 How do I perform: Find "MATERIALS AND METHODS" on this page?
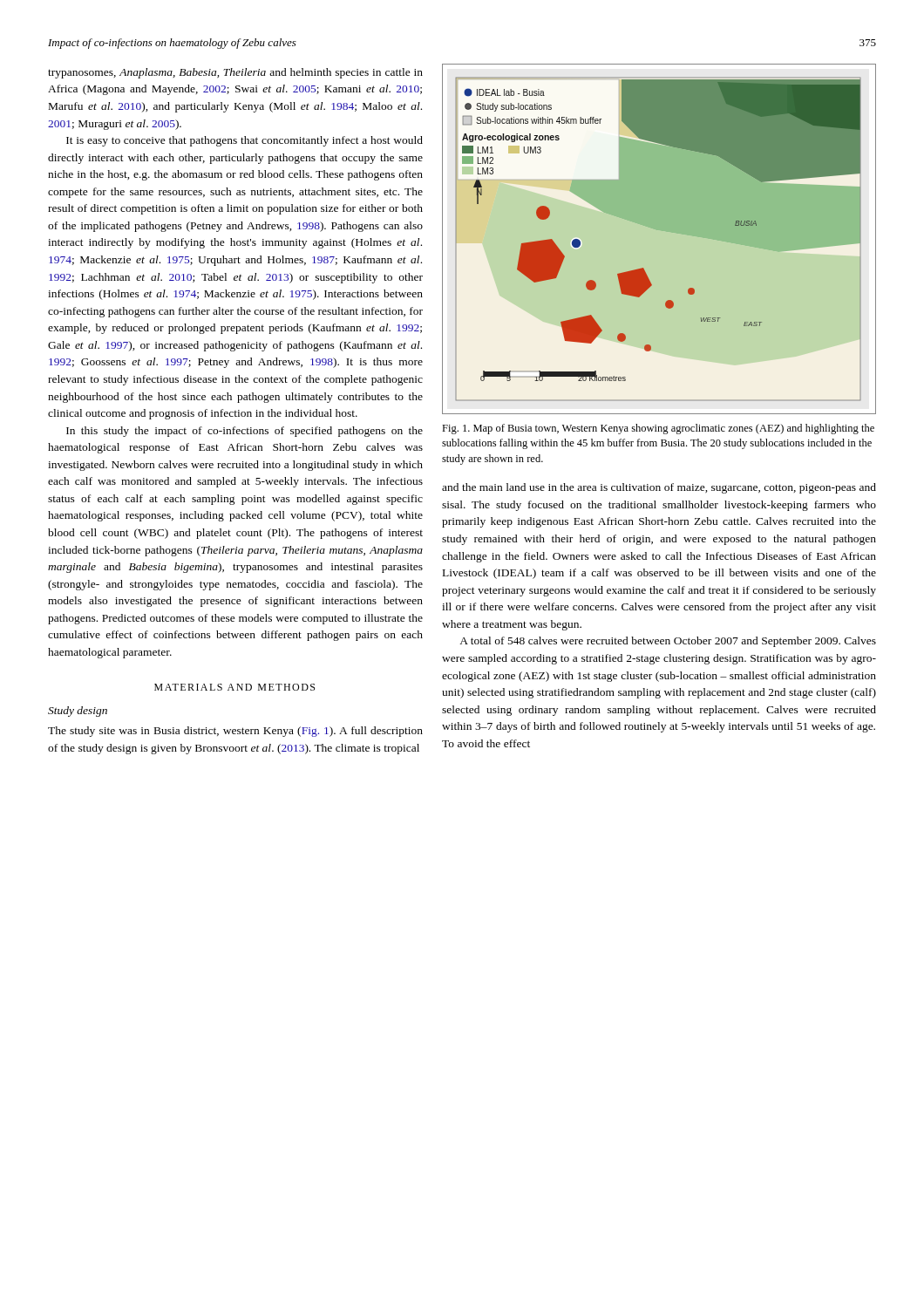tap(235, 687)
